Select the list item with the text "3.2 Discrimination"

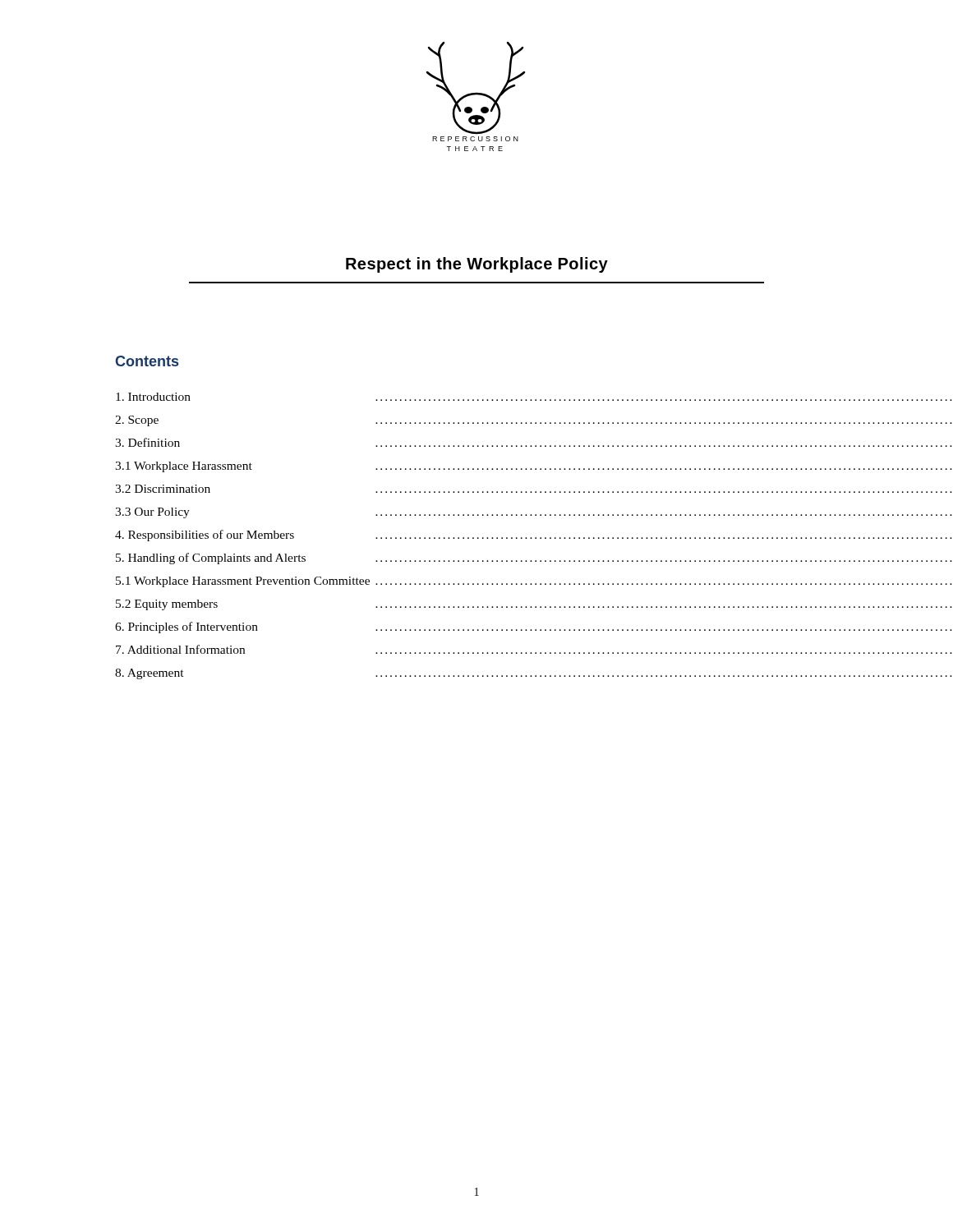[534, 489]
